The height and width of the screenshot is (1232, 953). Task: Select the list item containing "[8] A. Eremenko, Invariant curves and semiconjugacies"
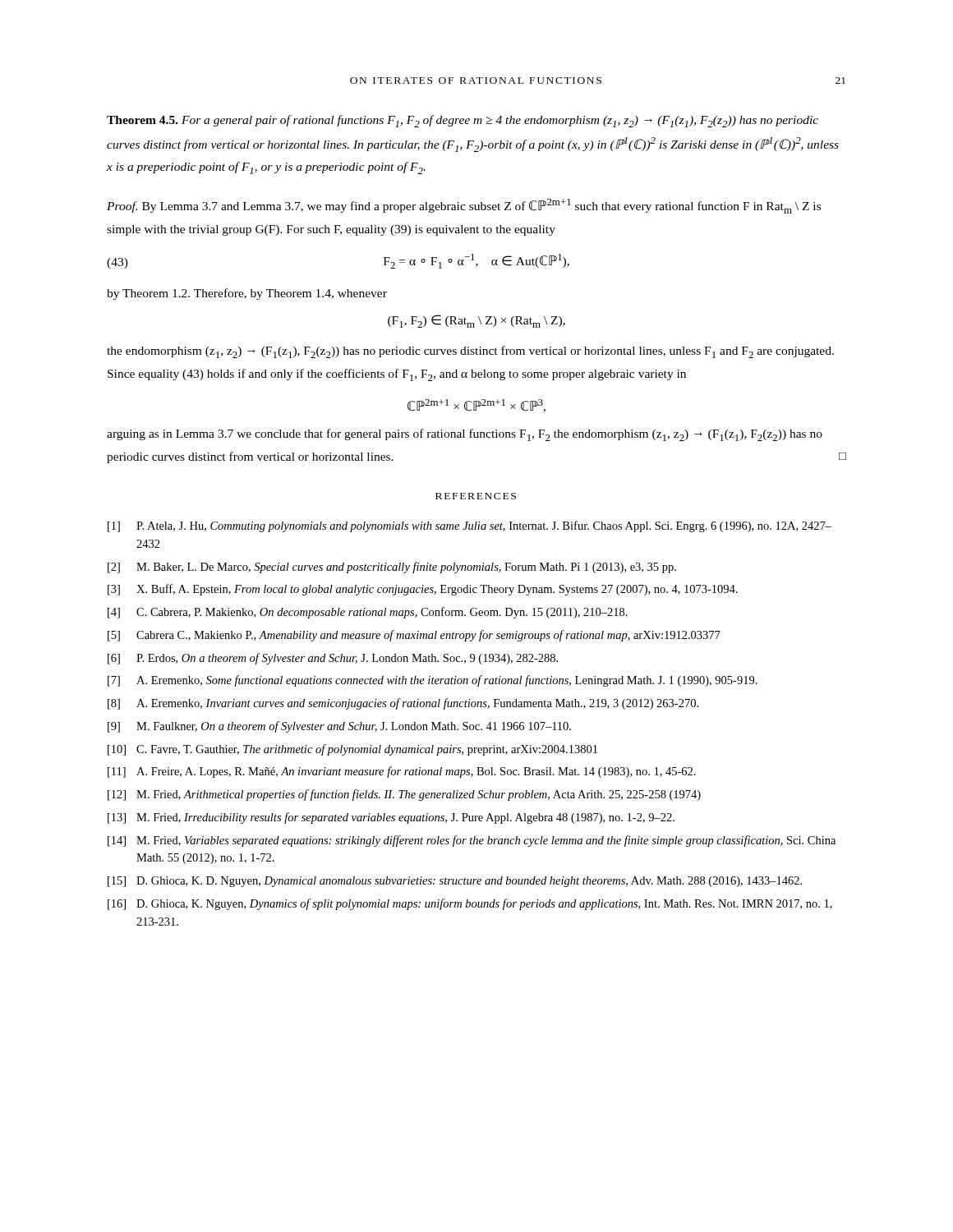pos(476,704)
